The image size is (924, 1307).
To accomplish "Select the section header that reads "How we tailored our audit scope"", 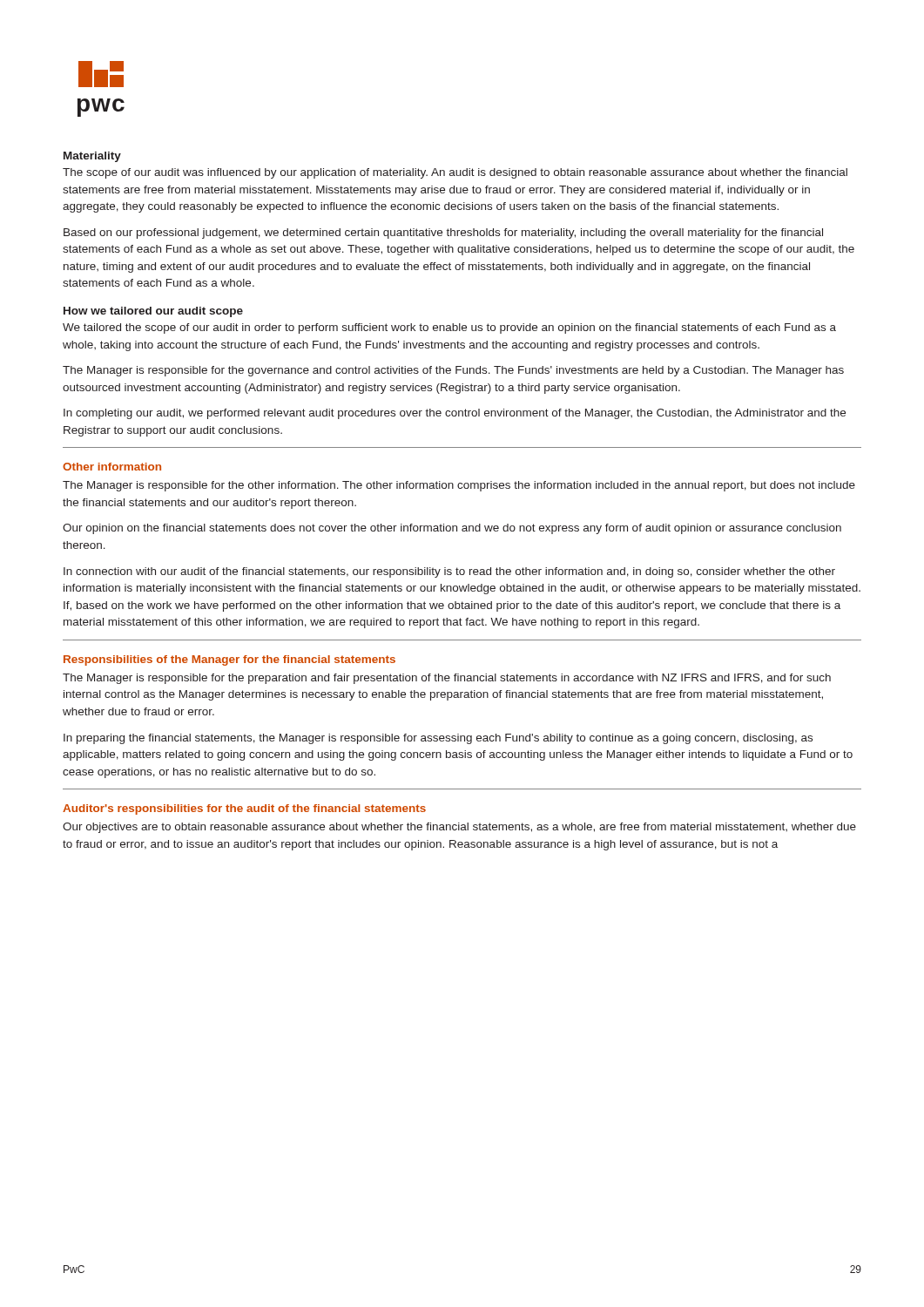I will pyautogui.click(x=153, y=311).
